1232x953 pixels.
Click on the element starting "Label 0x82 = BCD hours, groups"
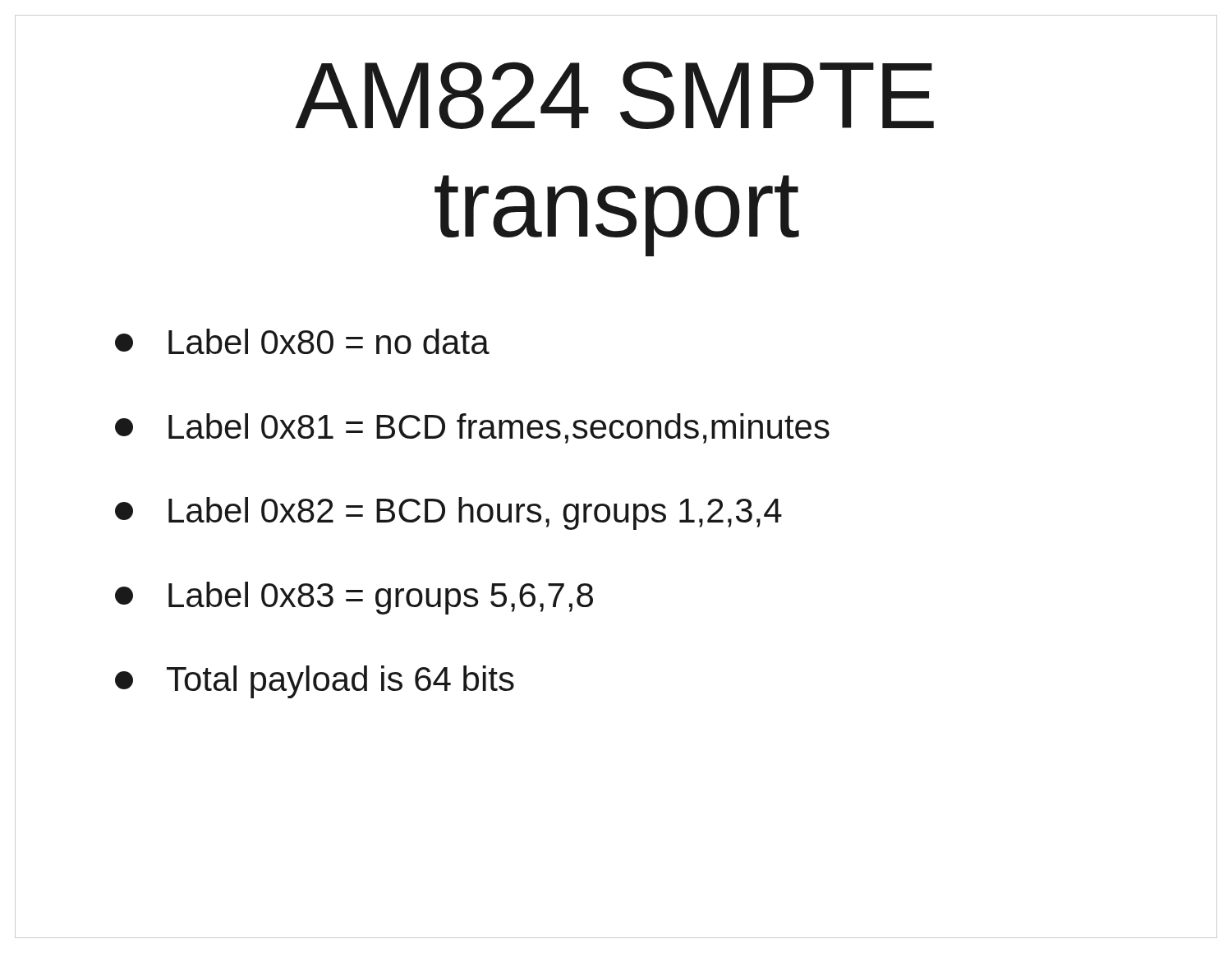449,511
